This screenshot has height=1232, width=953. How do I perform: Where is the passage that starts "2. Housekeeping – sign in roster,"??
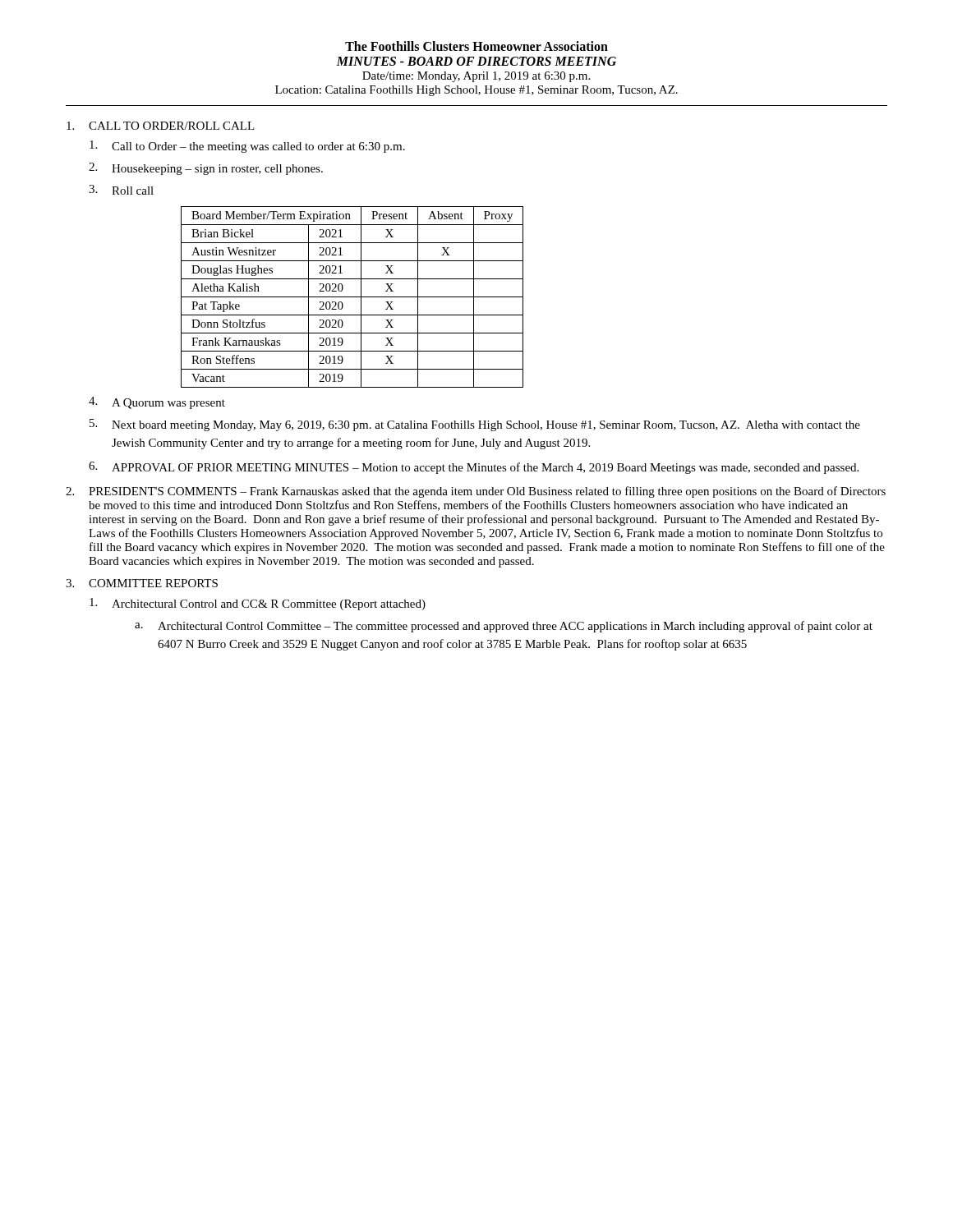(x=206, y=169)
